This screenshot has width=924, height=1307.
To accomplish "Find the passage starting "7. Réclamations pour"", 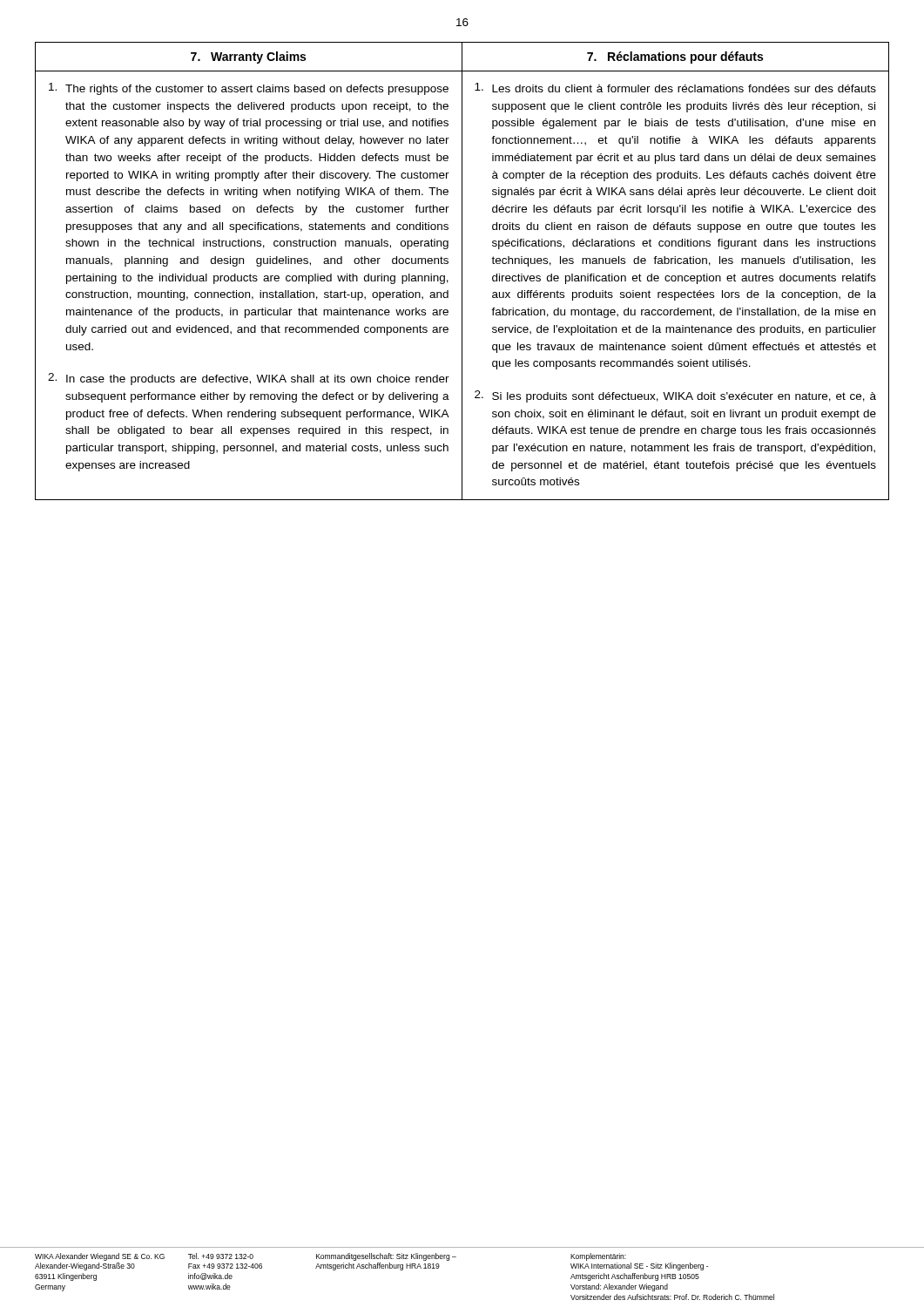I will [x=675, y=57].
